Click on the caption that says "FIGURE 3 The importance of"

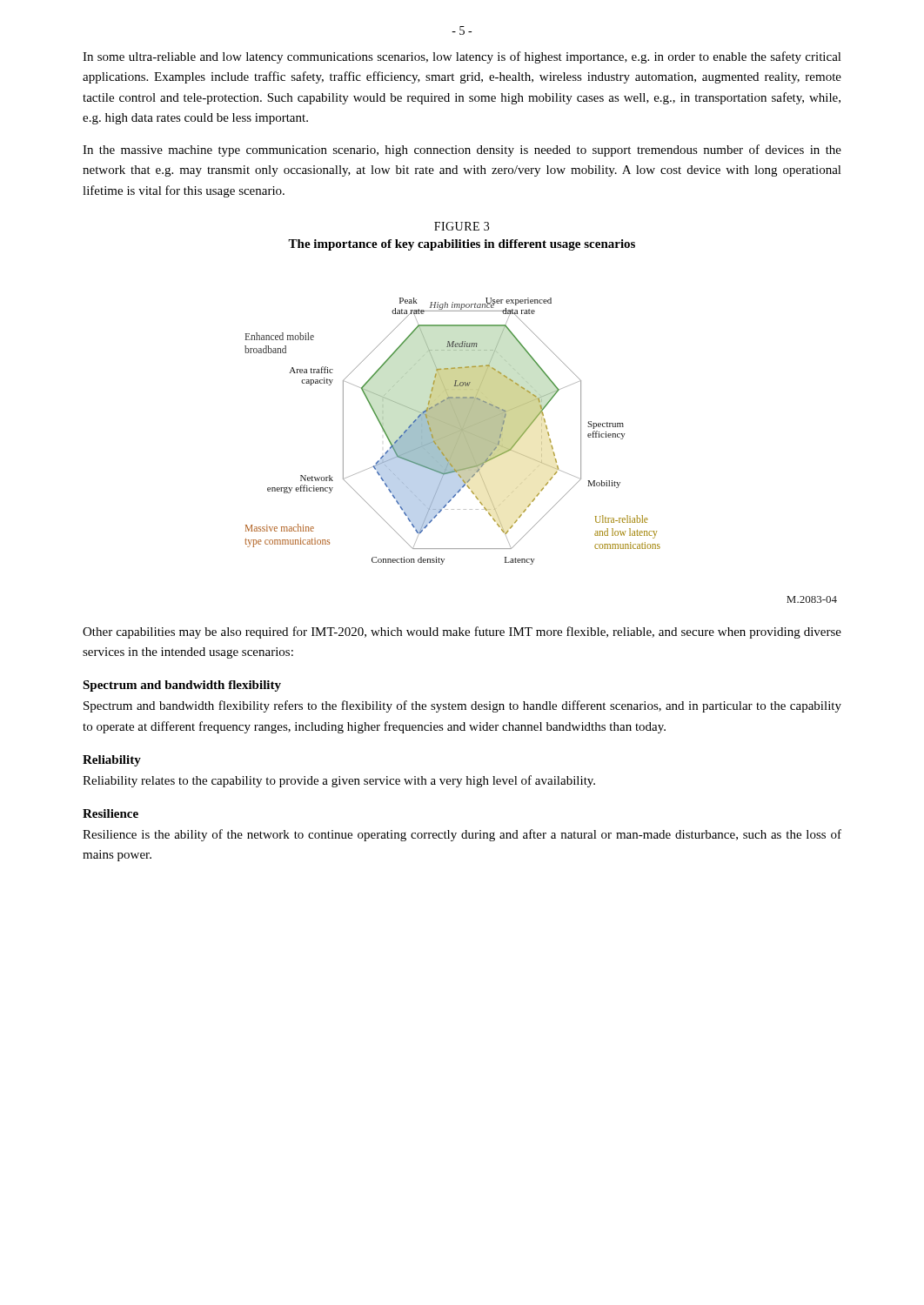pos(462,236)
